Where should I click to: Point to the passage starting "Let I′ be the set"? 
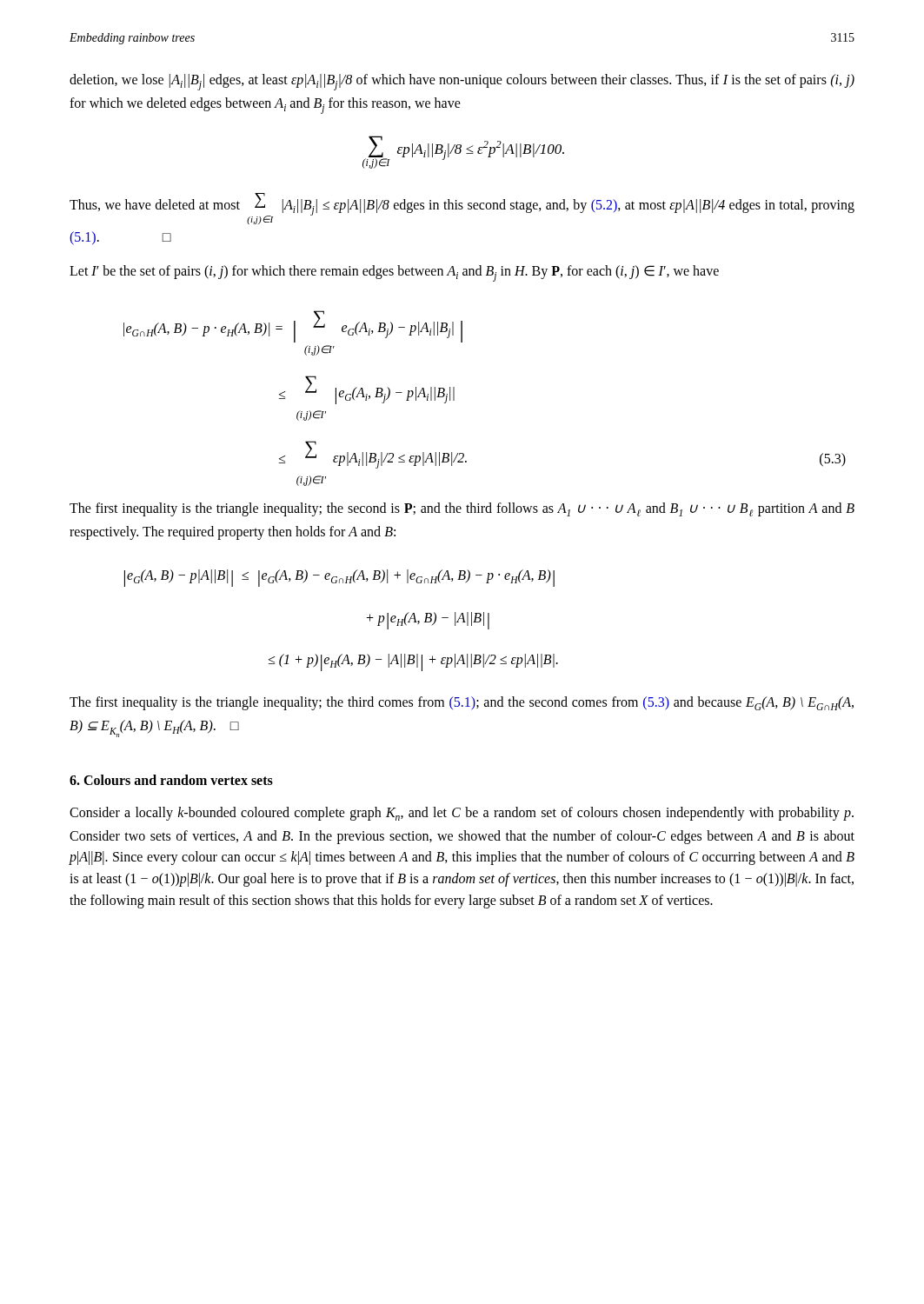pos(462,272)
